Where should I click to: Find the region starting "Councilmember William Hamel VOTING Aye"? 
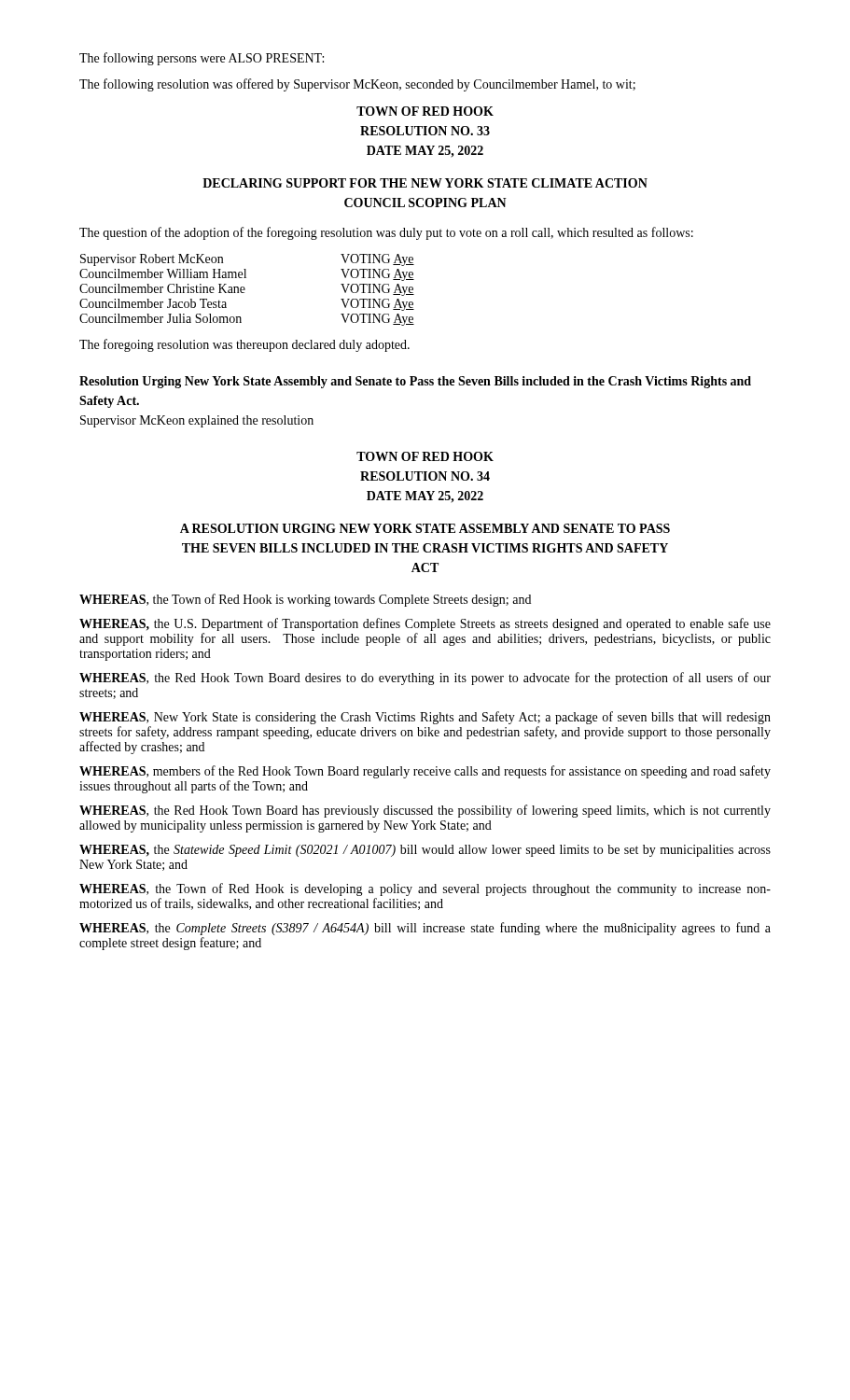247,274
